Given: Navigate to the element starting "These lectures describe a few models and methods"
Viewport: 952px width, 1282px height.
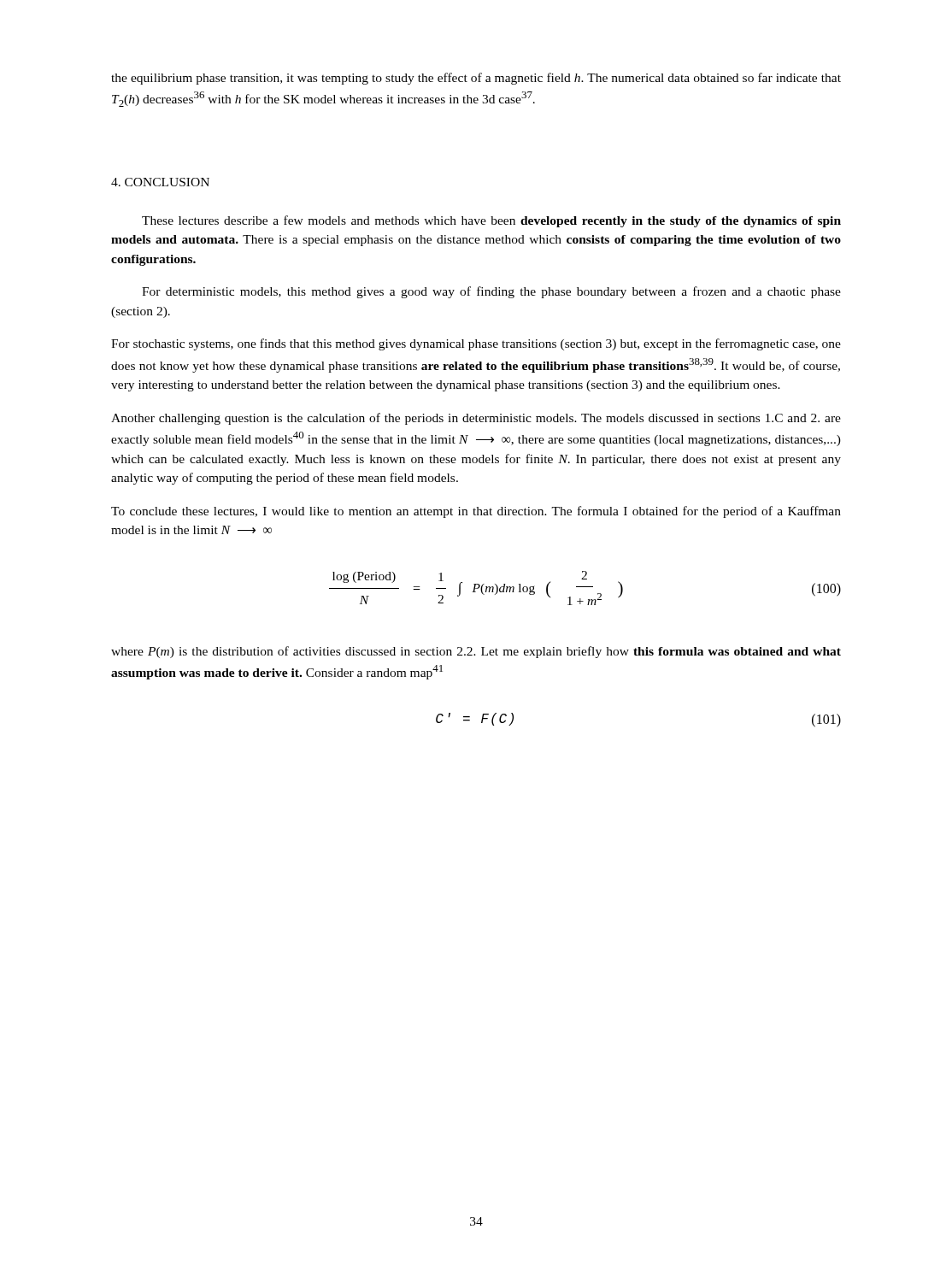Looking at the screenshot, I should tap(476, 239).
